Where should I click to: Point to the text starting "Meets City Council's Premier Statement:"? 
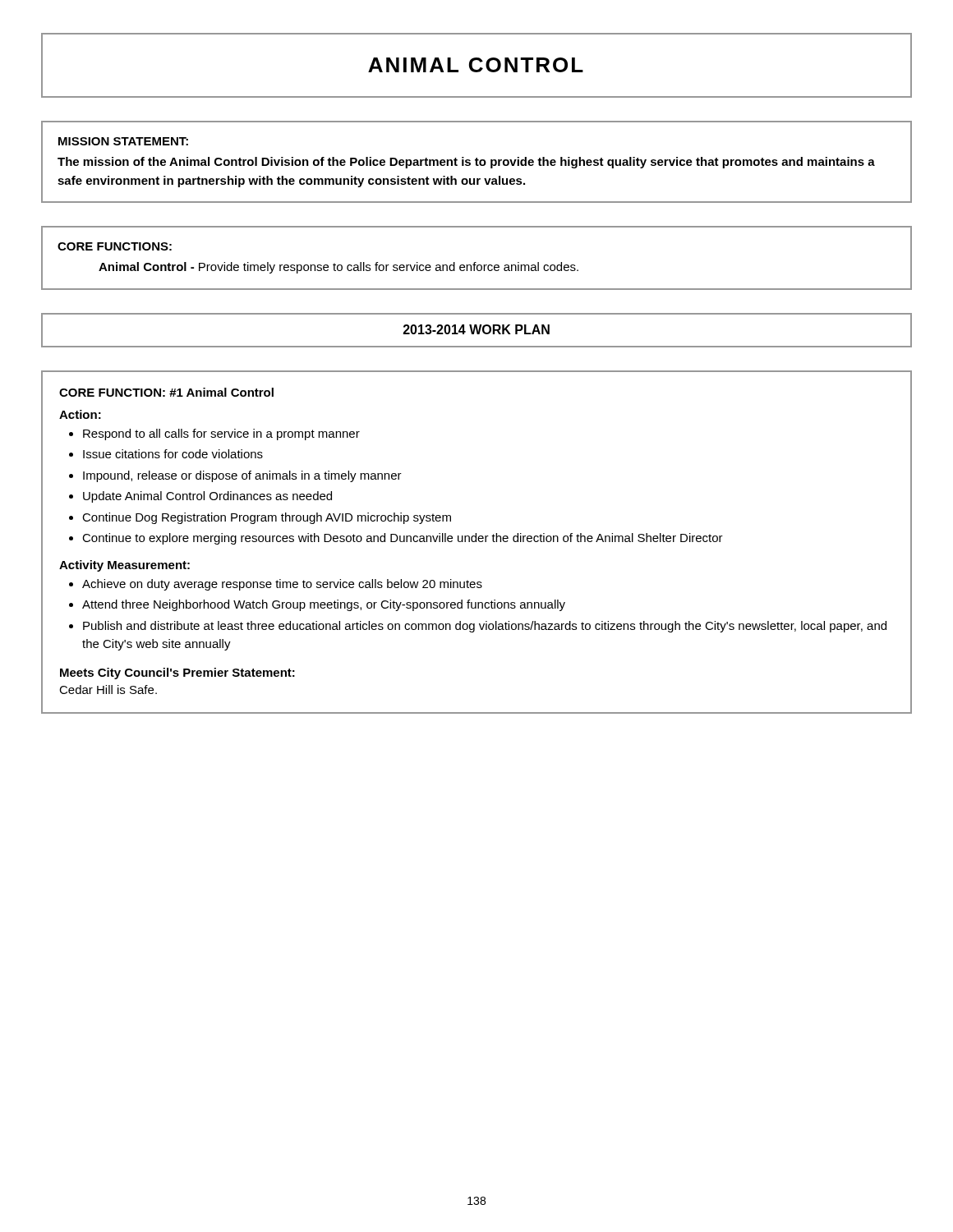(177, 673)
